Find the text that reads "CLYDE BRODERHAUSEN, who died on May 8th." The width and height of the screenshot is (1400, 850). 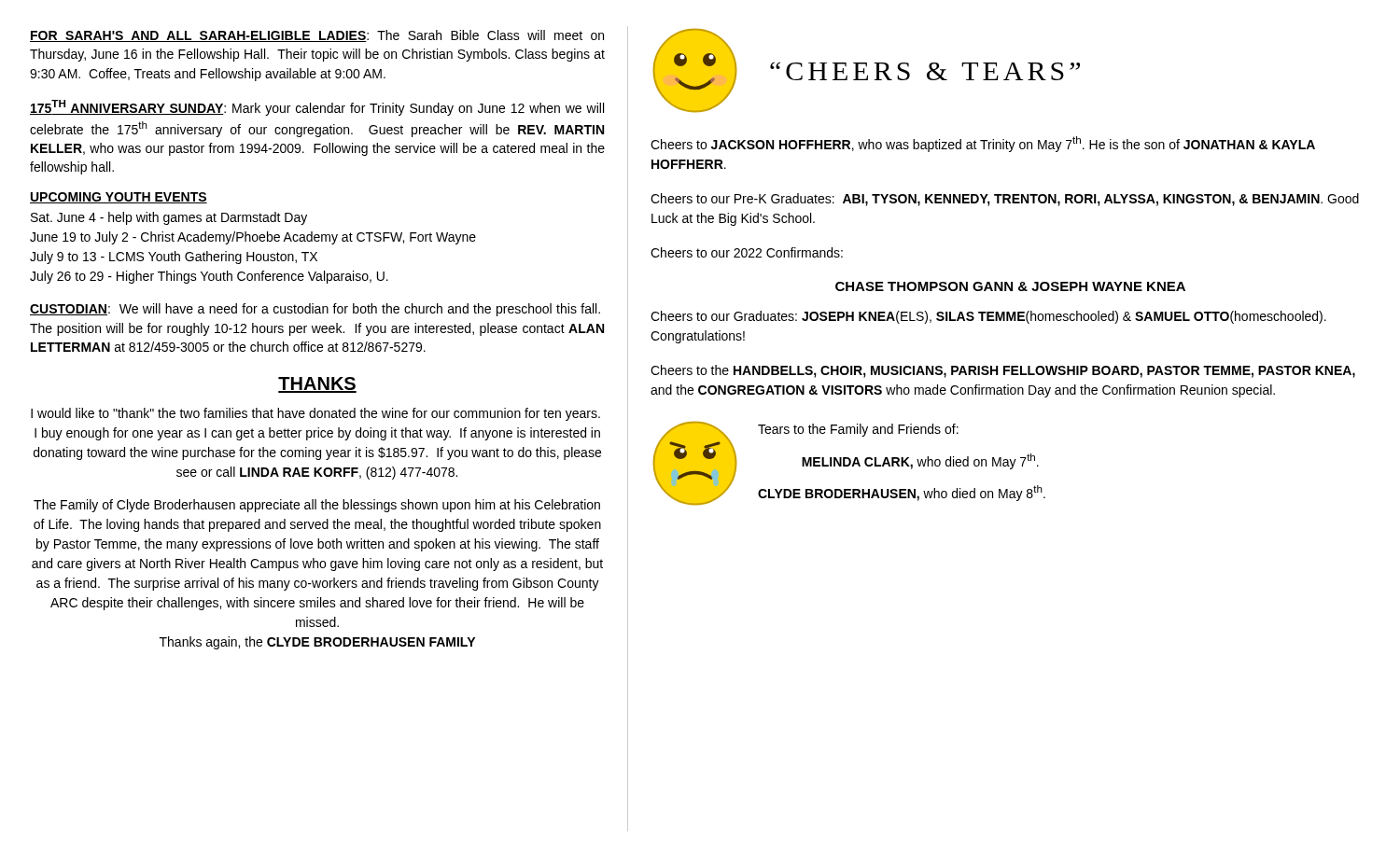[902, 491]
